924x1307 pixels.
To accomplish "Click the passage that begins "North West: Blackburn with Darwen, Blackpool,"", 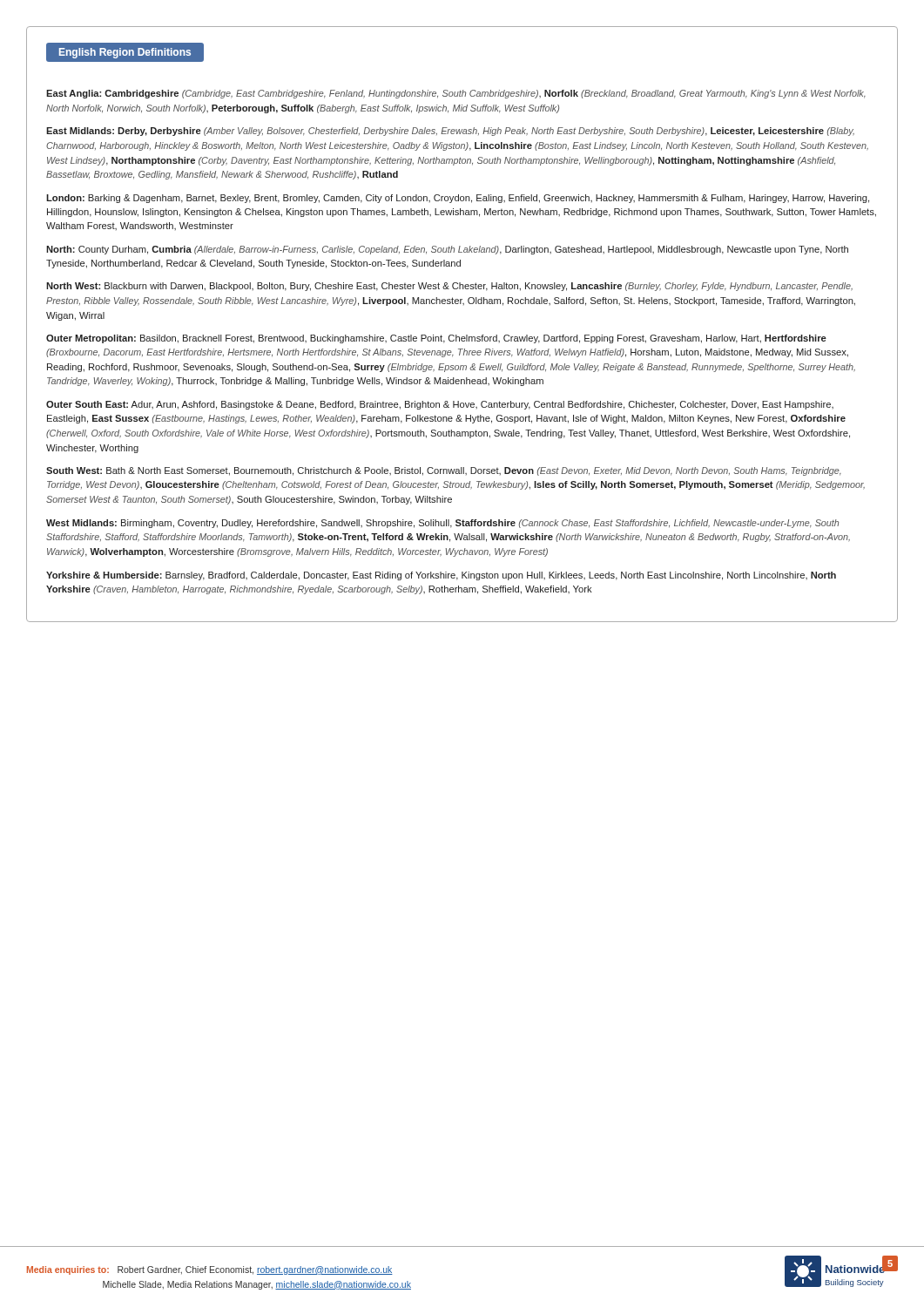I will [x=451, y=301].
